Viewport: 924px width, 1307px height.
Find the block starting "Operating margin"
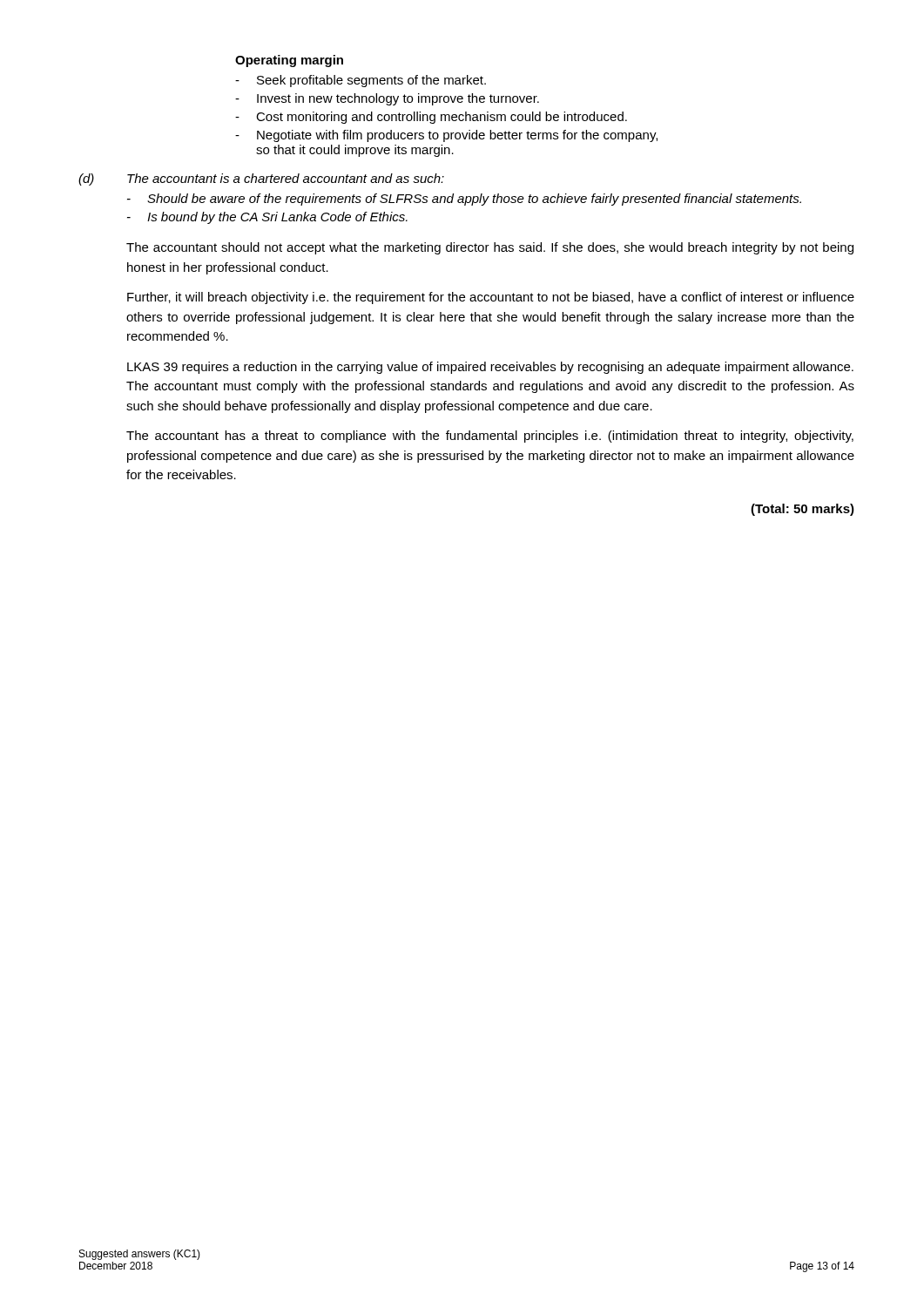(290, 60)
